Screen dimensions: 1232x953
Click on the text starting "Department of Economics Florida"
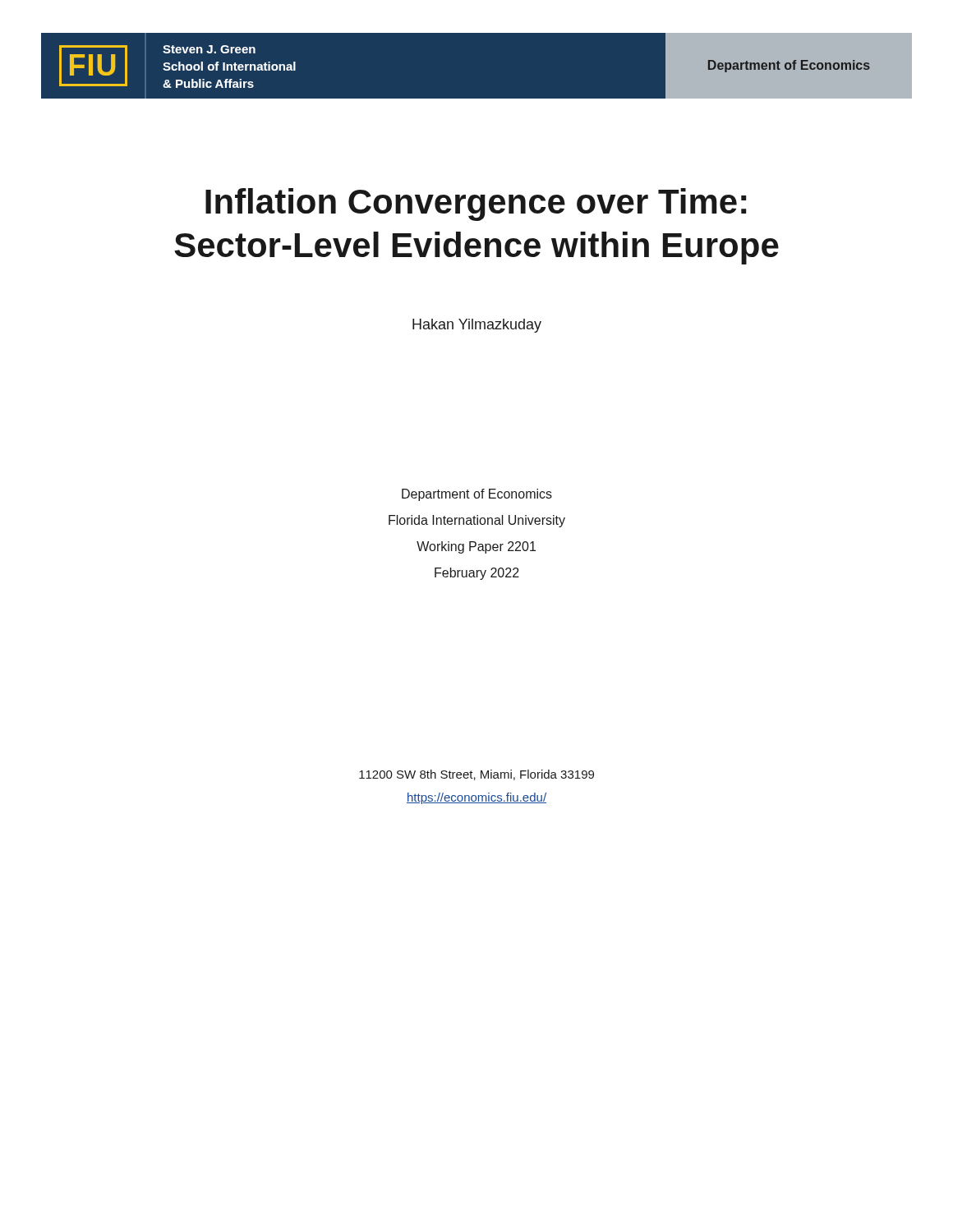(476, 534)
